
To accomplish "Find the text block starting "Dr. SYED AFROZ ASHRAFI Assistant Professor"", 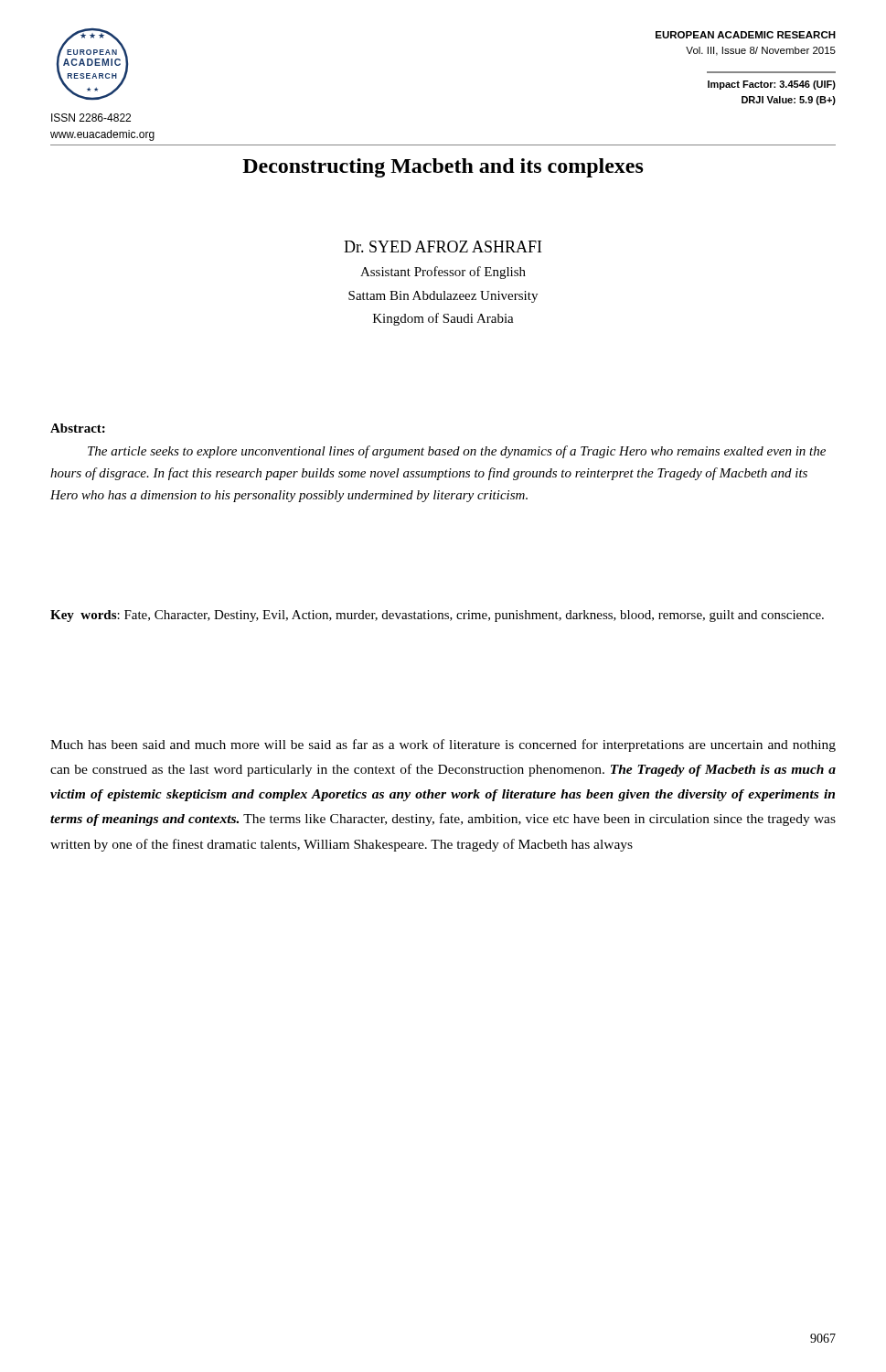I will [x=443, y=284].
